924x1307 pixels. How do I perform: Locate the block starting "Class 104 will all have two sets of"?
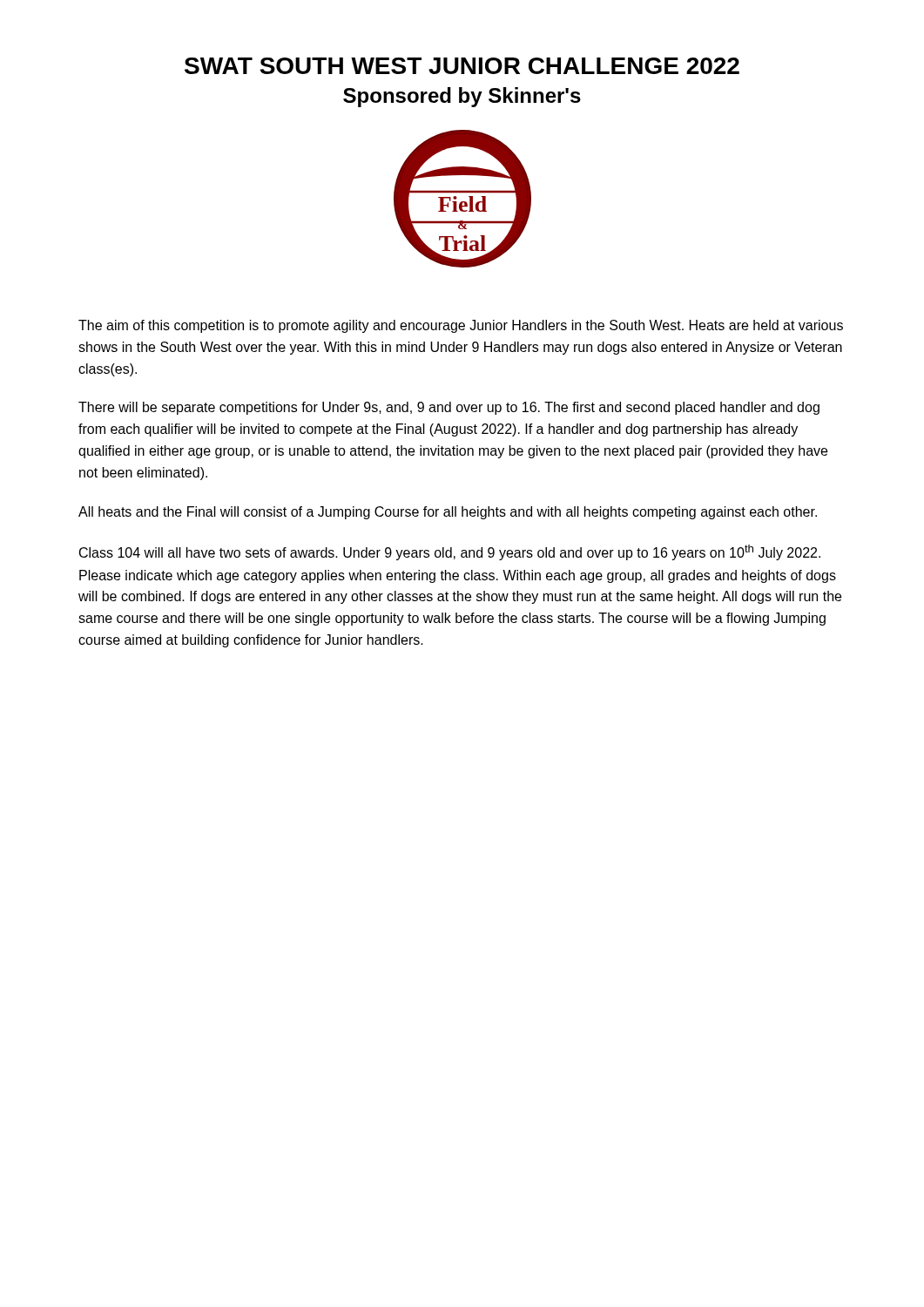tap(460, 595)
